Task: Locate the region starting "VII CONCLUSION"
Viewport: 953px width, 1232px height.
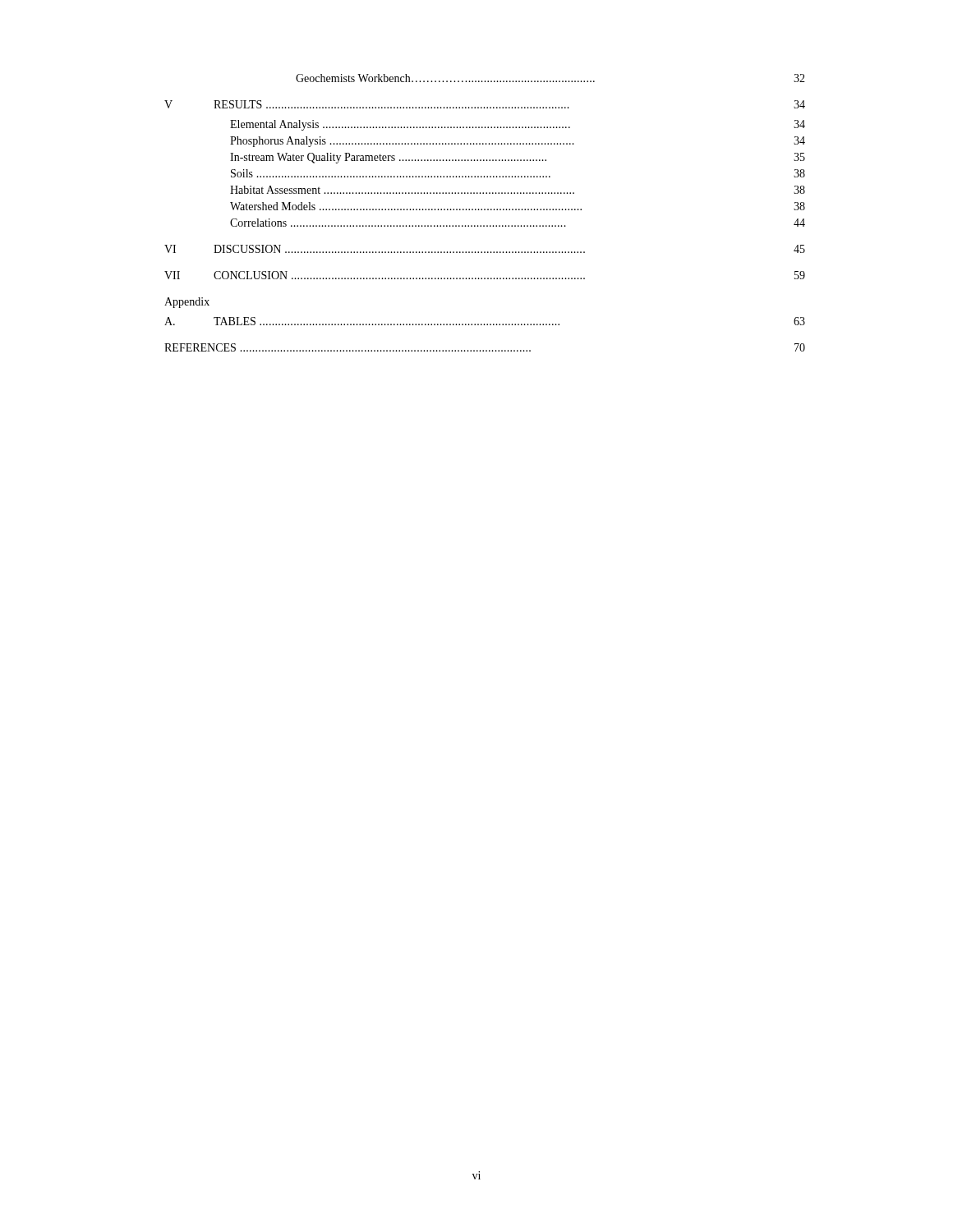Action: coord(485,276)
